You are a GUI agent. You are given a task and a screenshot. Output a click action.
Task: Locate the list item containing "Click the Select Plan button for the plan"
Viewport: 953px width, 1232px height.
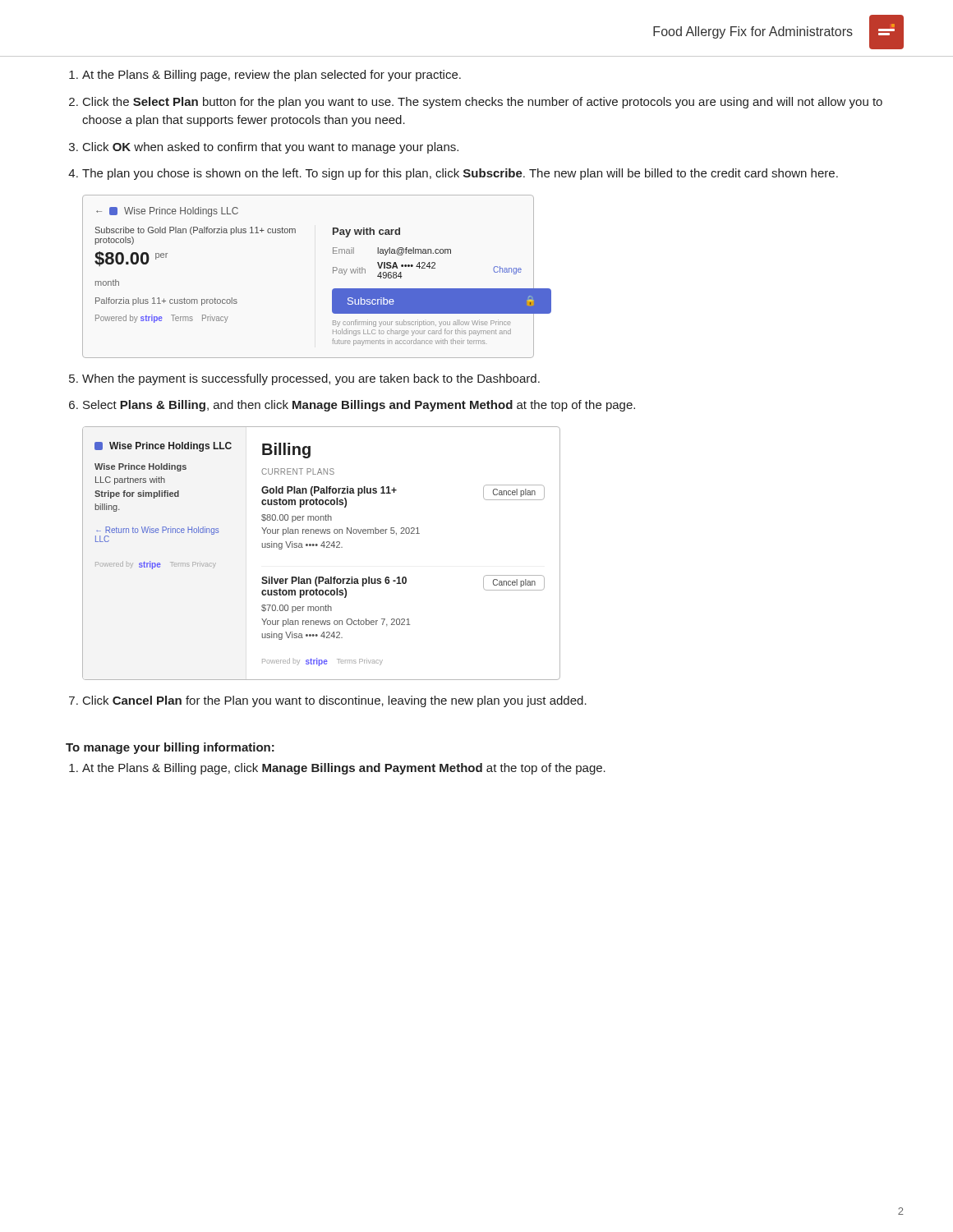pyautogui.click(x=482, y=110)
